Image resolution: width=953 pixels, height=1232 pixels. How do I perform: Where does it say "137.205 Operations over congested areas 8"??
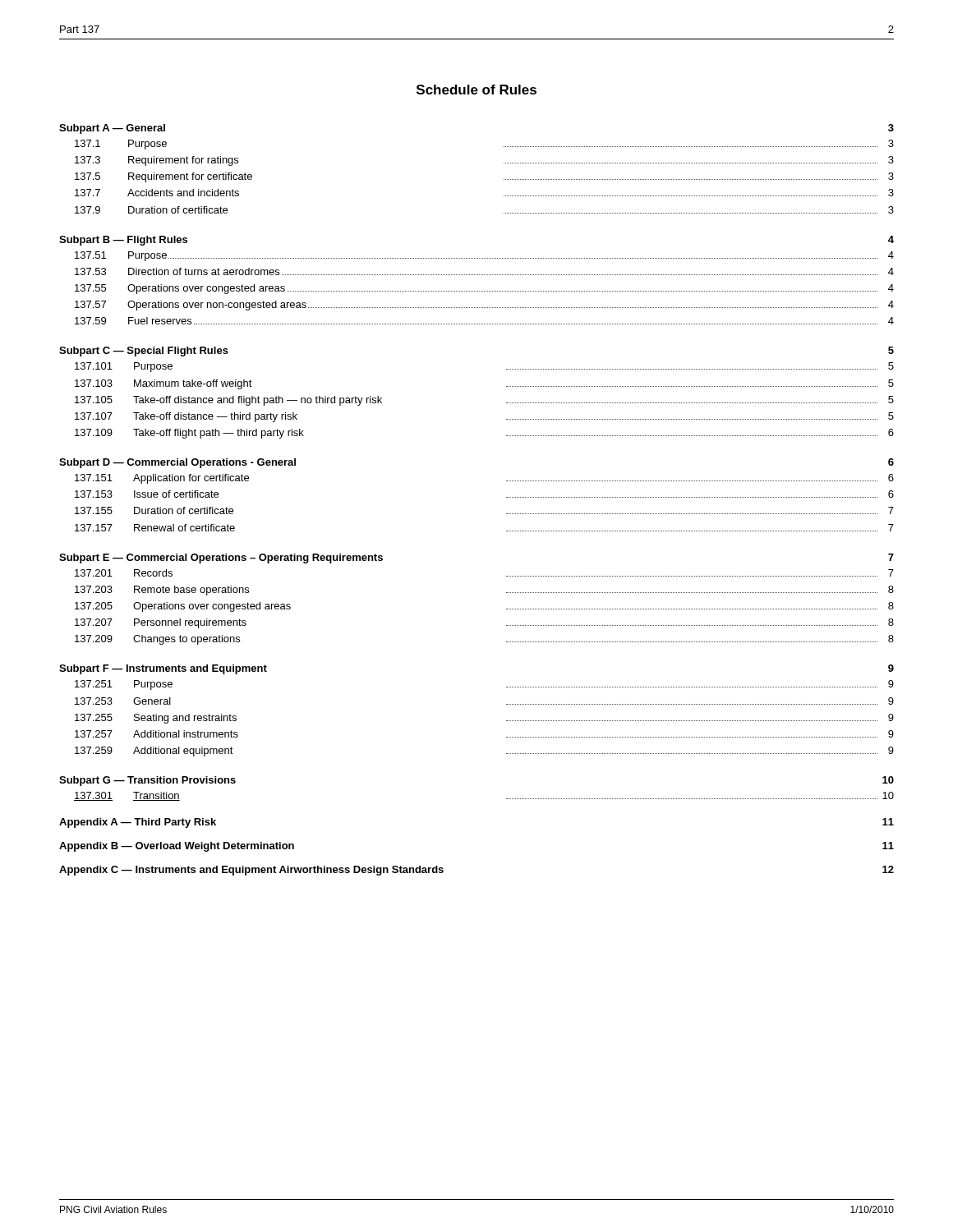(97, 607)
